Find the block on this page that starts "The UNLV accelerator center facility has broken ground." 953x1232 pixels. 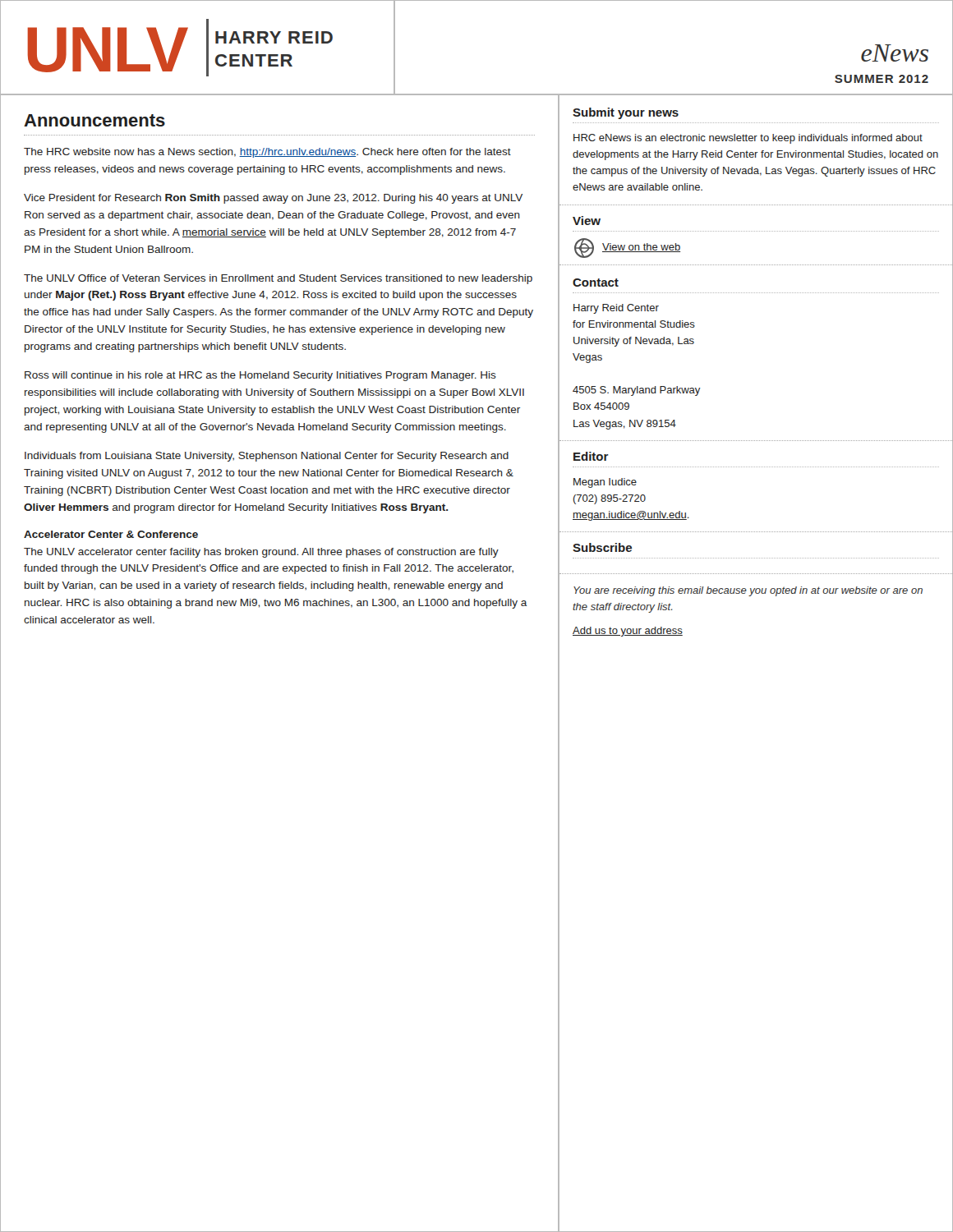275,585
